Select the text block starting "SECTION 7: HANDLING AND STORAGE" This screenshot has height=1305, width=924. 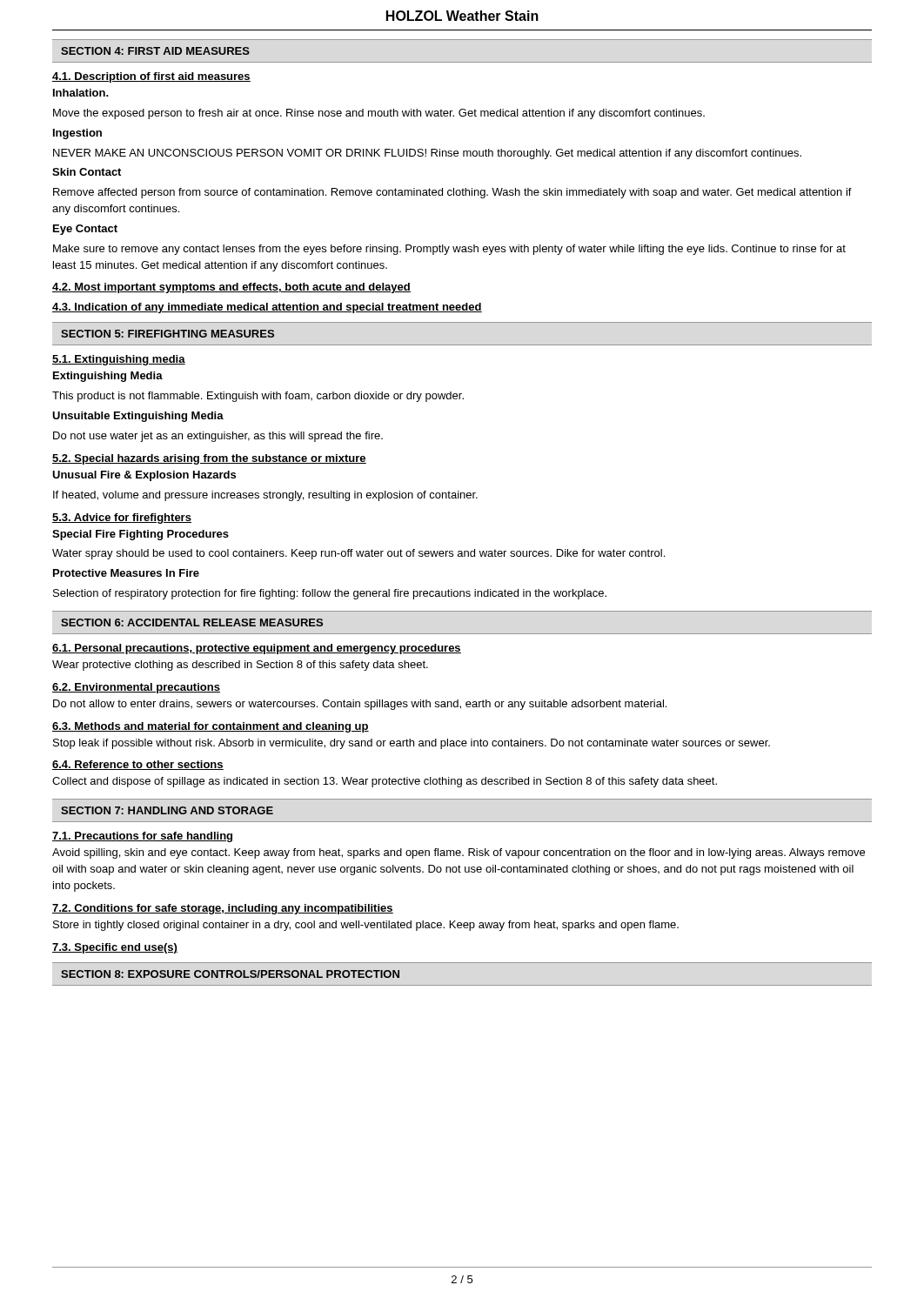point(167,811)
